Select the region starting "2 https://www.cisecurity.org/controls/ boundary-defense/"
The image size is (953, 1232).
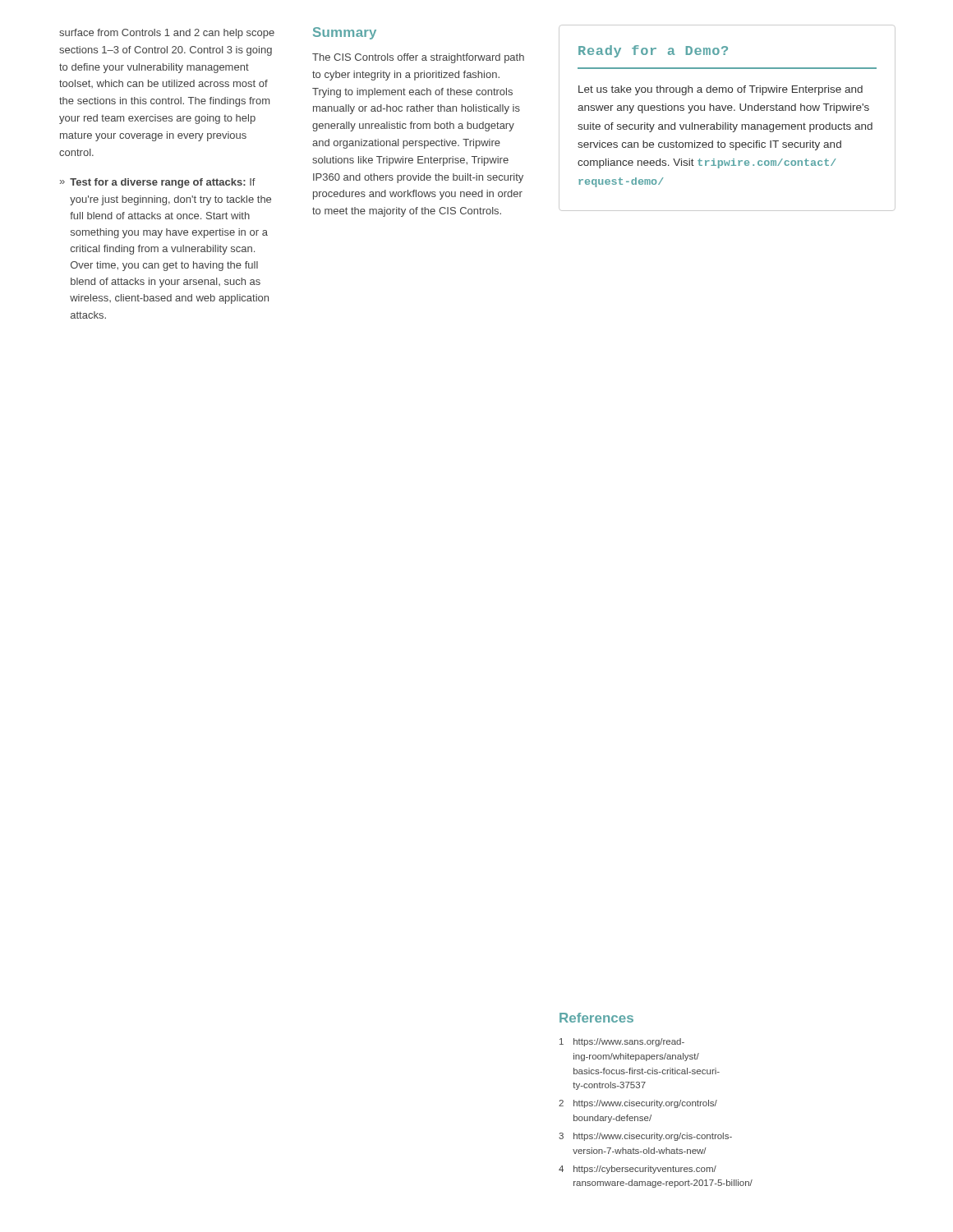tap(638, 1111)
